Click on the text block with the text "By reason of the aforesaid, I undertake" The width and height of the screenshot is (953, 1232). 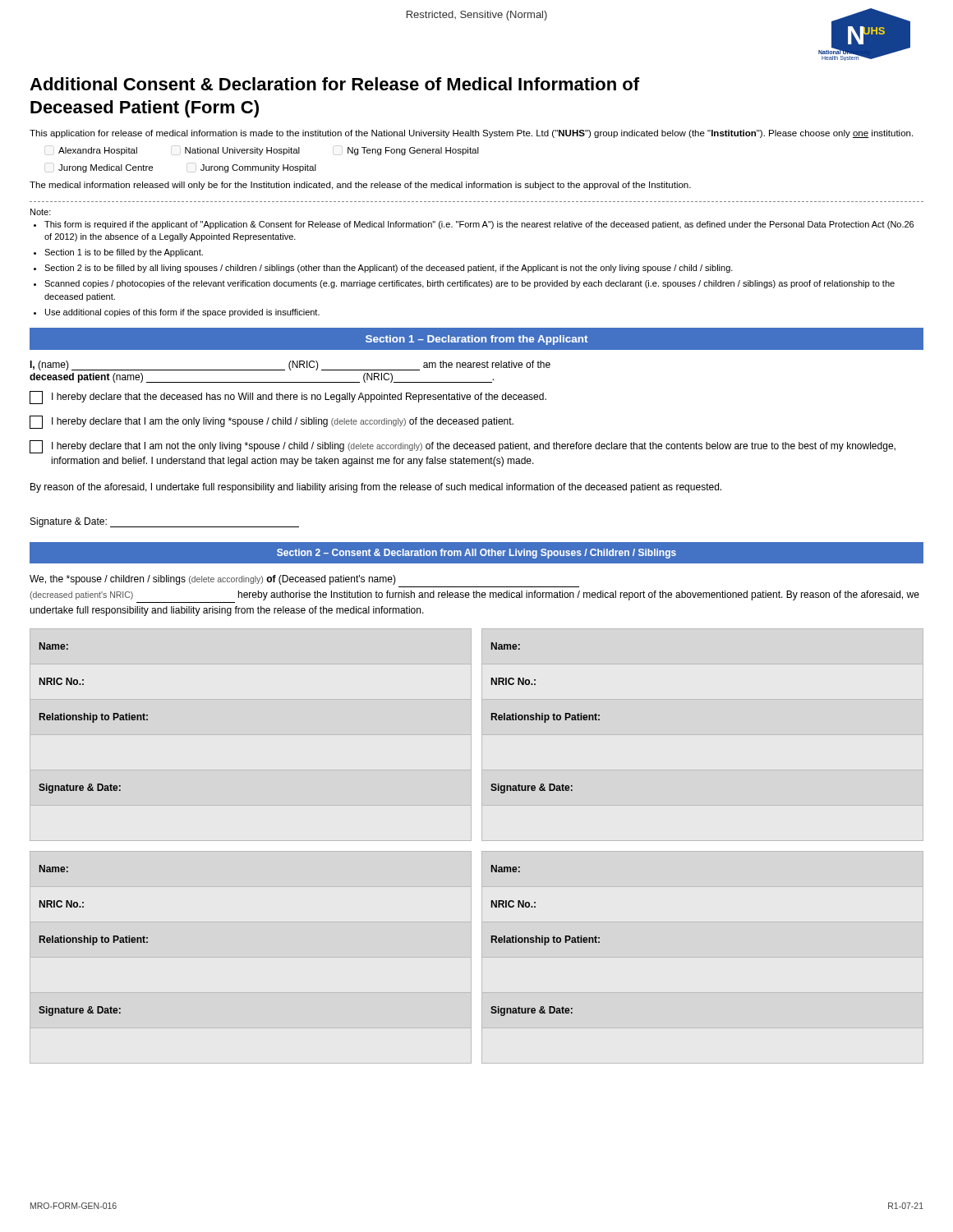pyautogui.click(x=376, y=487)
